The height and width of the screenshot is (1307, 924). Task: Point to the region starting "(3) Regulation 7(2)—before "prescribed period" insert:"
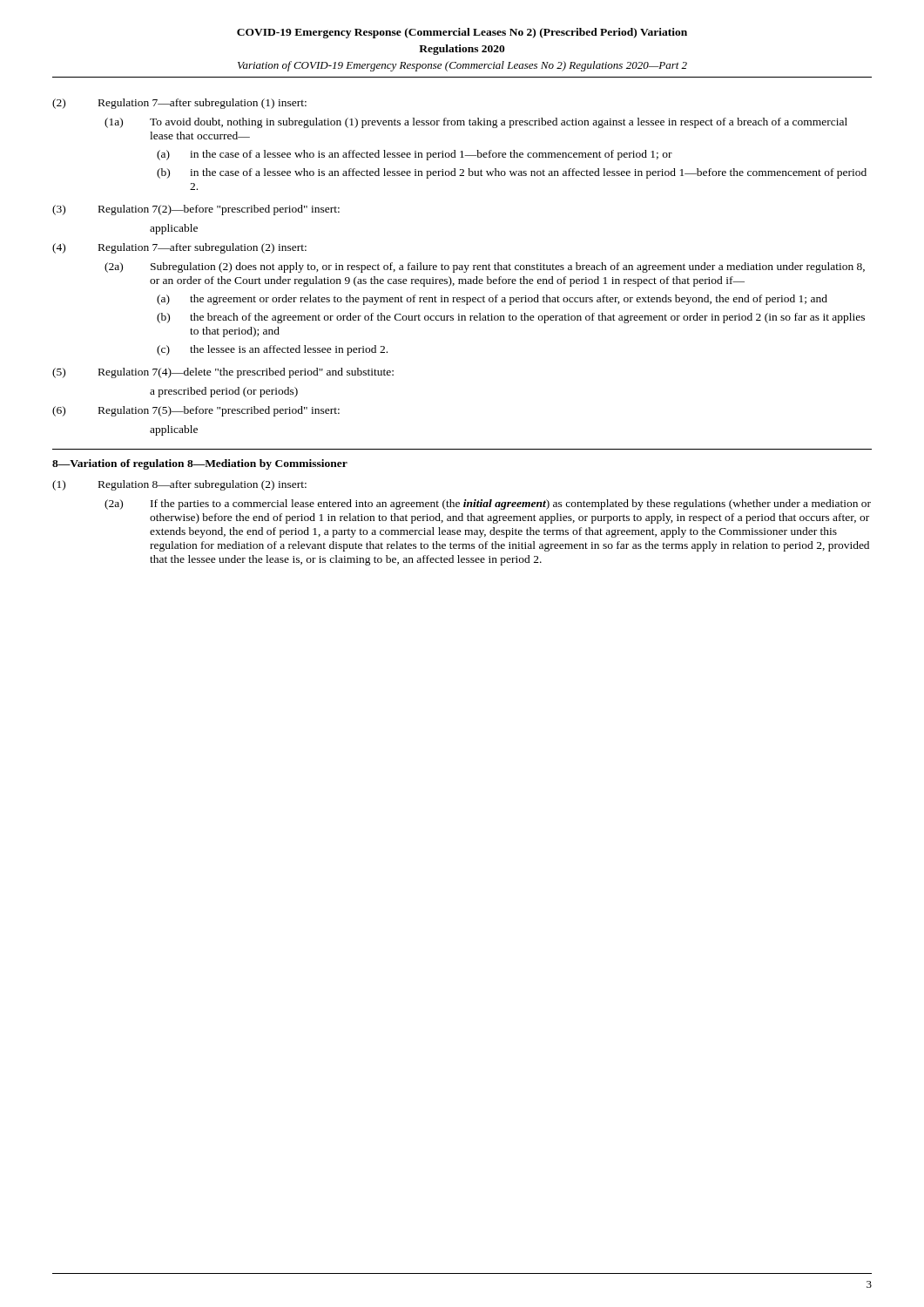(x=196, y=210)
